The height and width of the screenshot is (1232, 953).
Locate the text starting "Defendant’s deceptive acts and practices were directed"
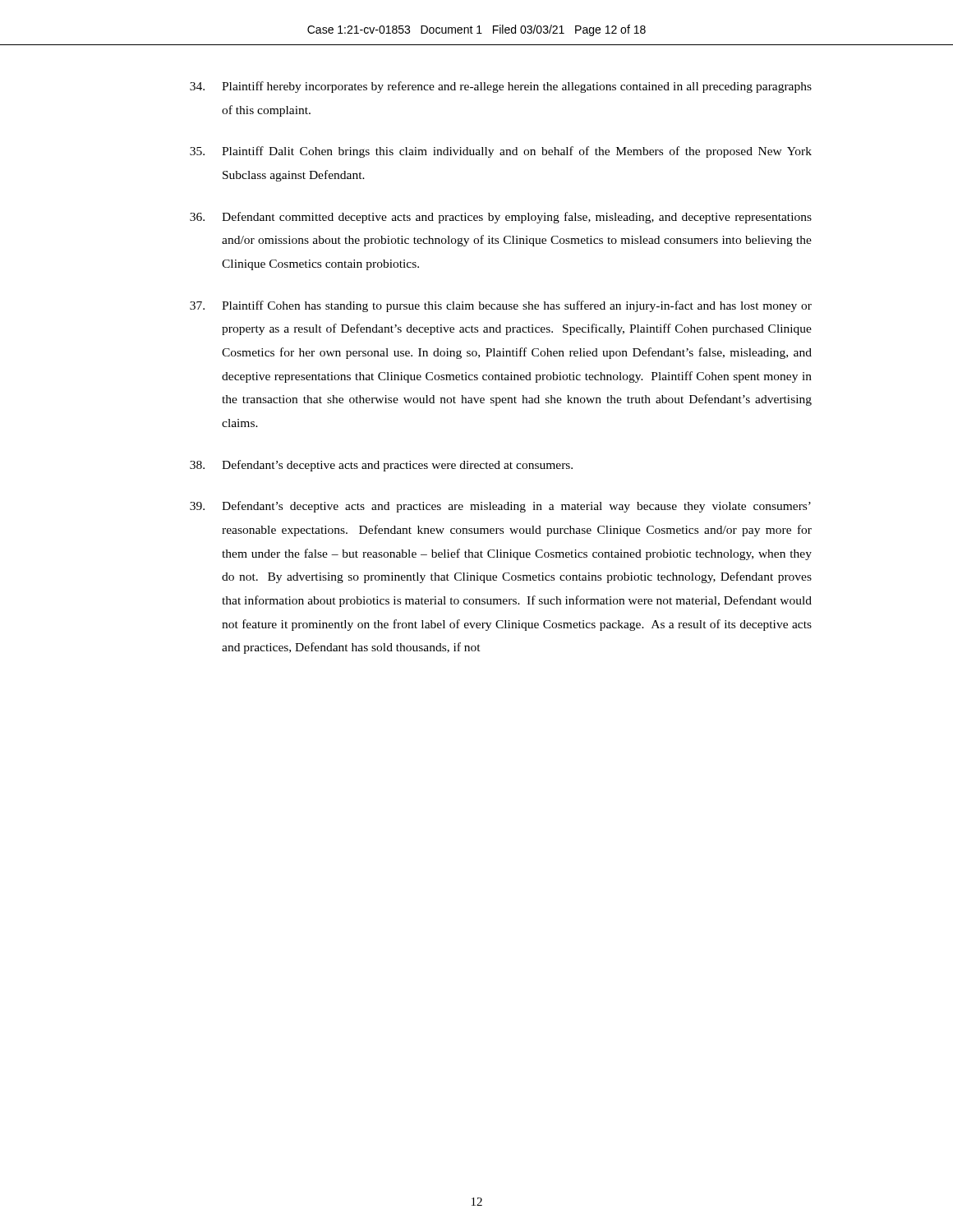(476, 465)
